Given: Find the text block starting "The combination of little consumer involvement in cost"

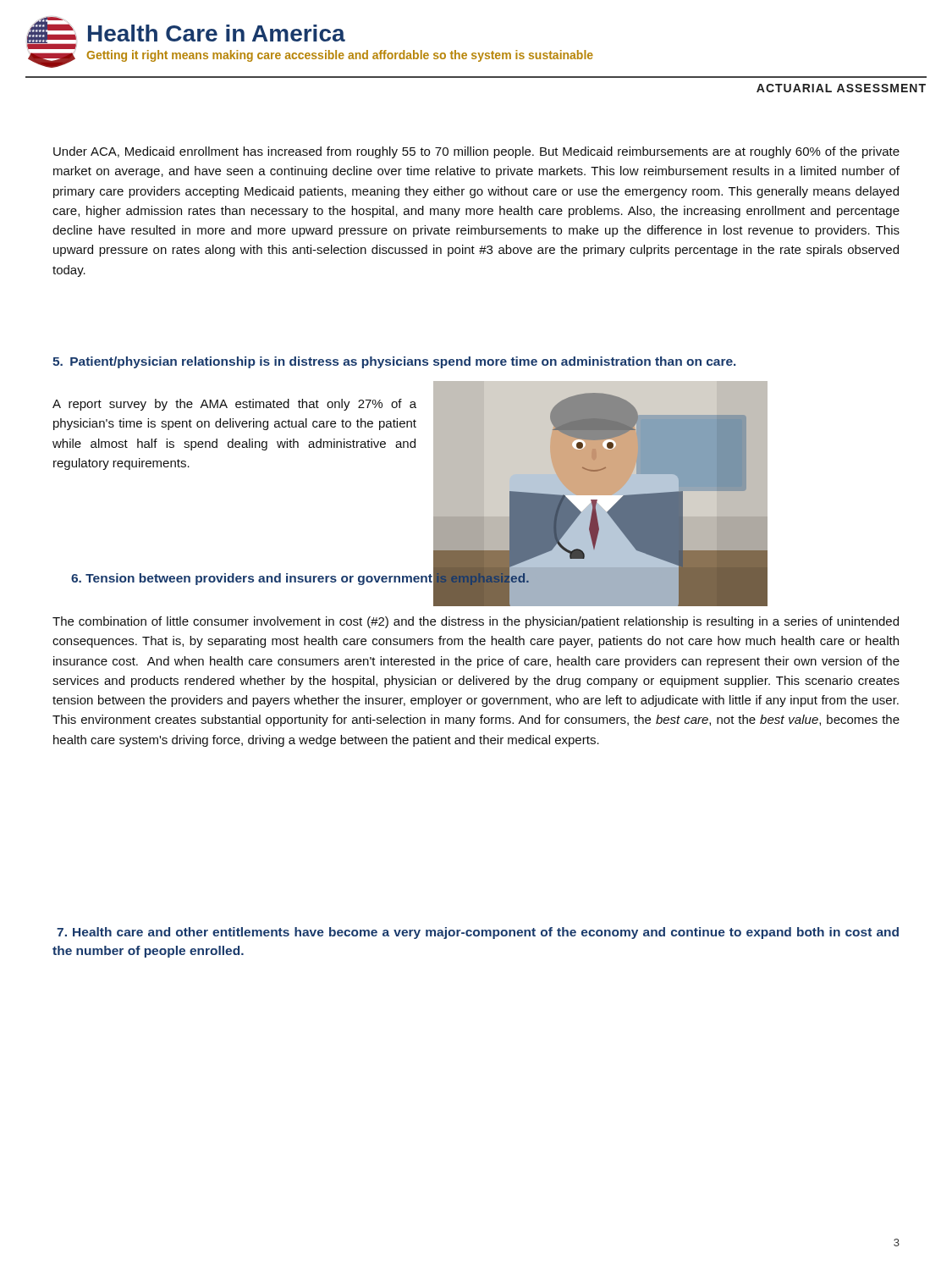Looking at the screenshot, I should coord(476,680).
